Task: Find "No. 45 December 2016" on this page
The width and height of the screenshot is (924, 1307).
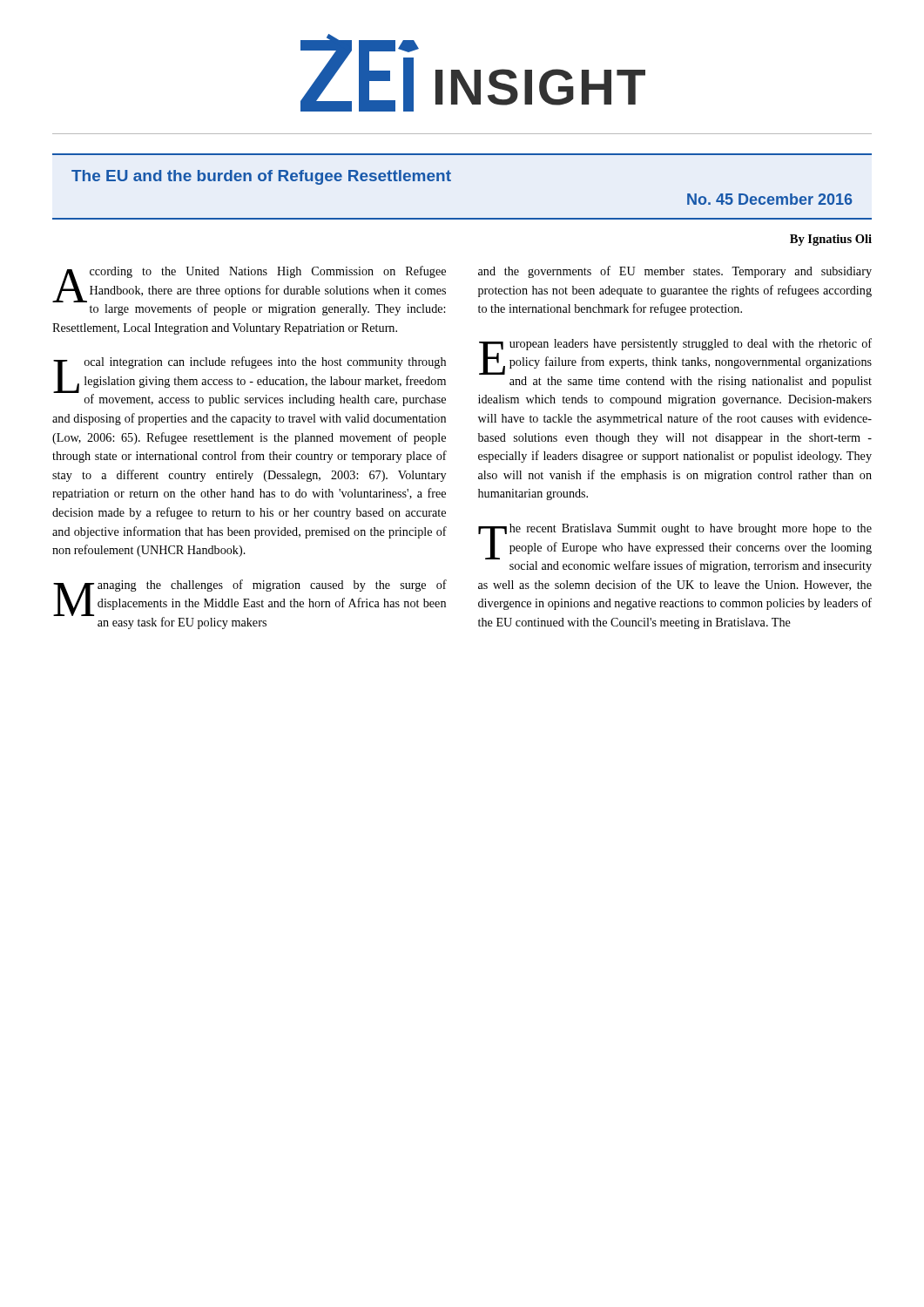Action: click(x=769, y=200)
